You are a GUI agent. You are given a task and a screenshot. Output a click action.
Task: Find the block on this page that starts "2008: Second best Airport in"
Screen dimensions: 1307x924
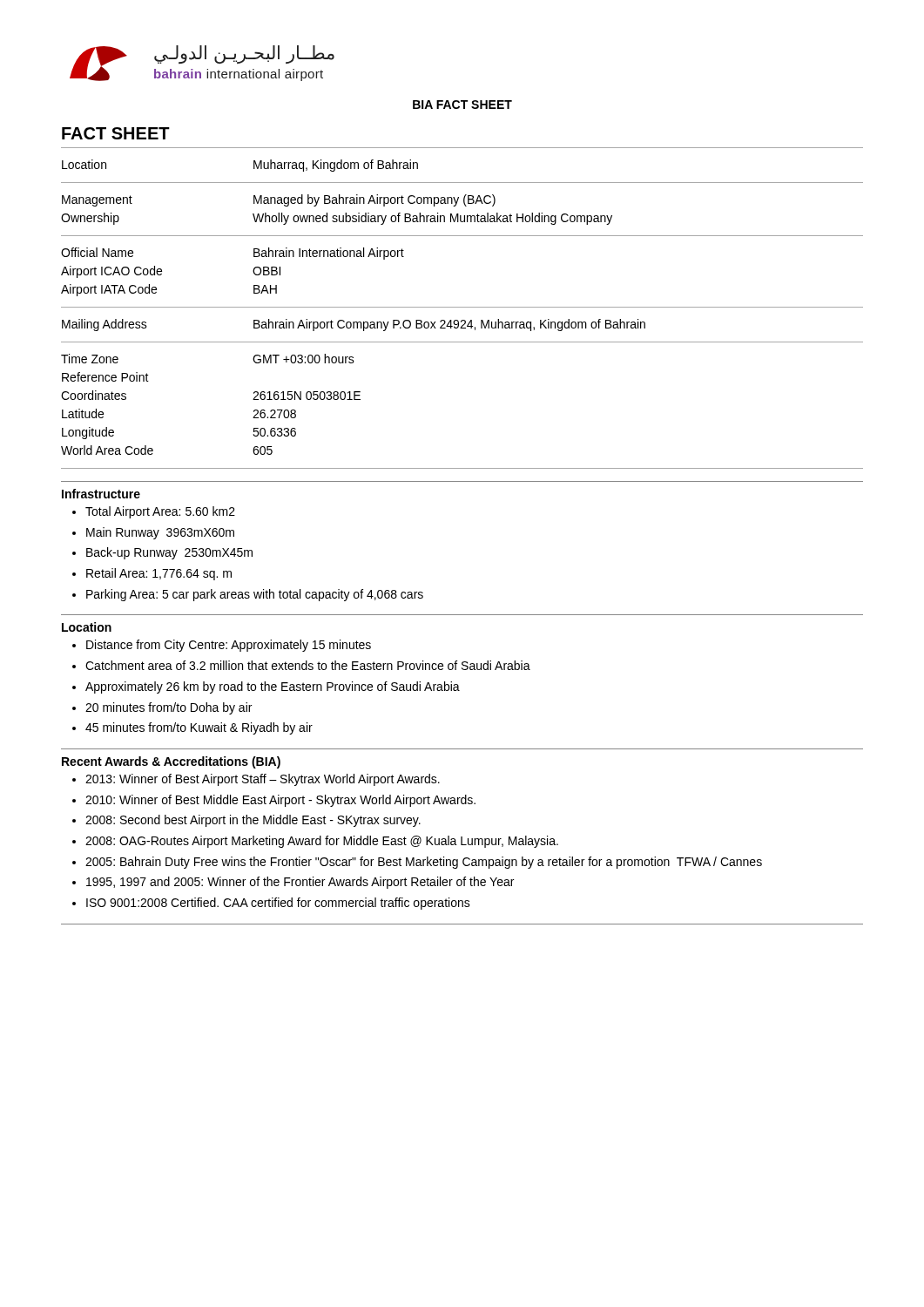click(x=246, y=821)
